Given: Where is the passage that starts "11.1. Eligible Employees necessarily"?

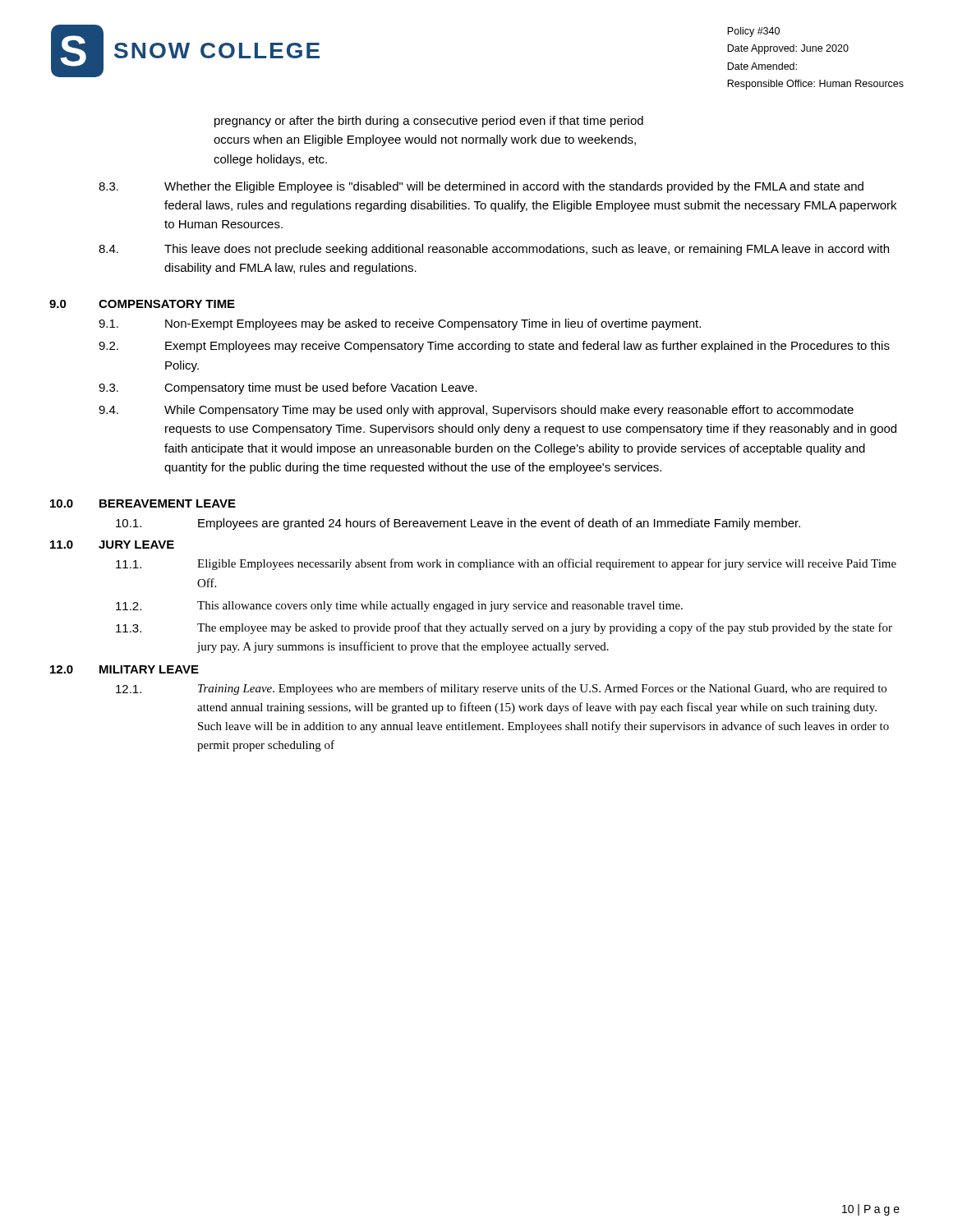Looking at the screenshot, I should click(x=476, y=574).
